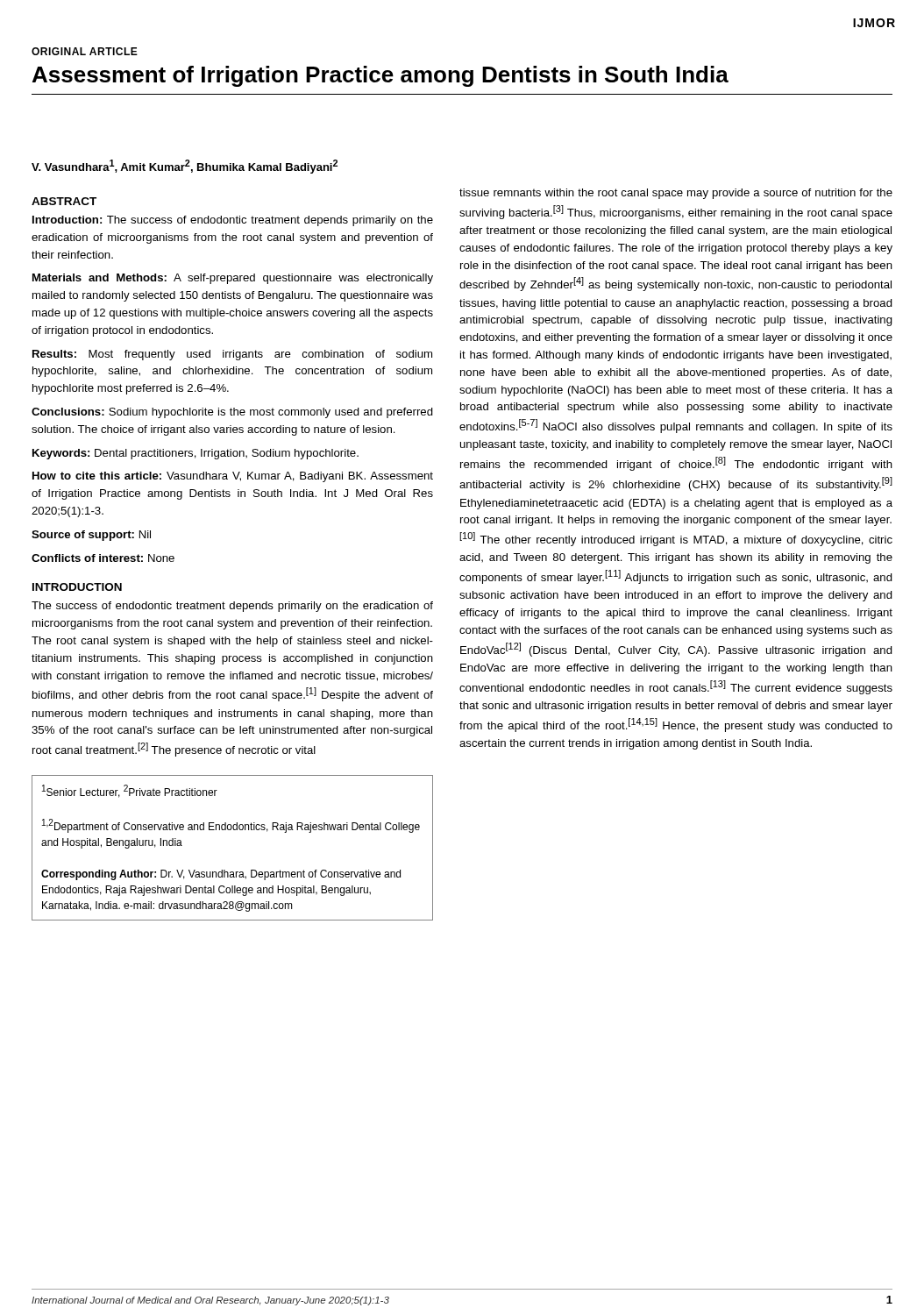Screen dimensions: 1315x924
Task: Click on the text starting "ORIGINAL ARTICLE"
Action: (x=85, y=52)
